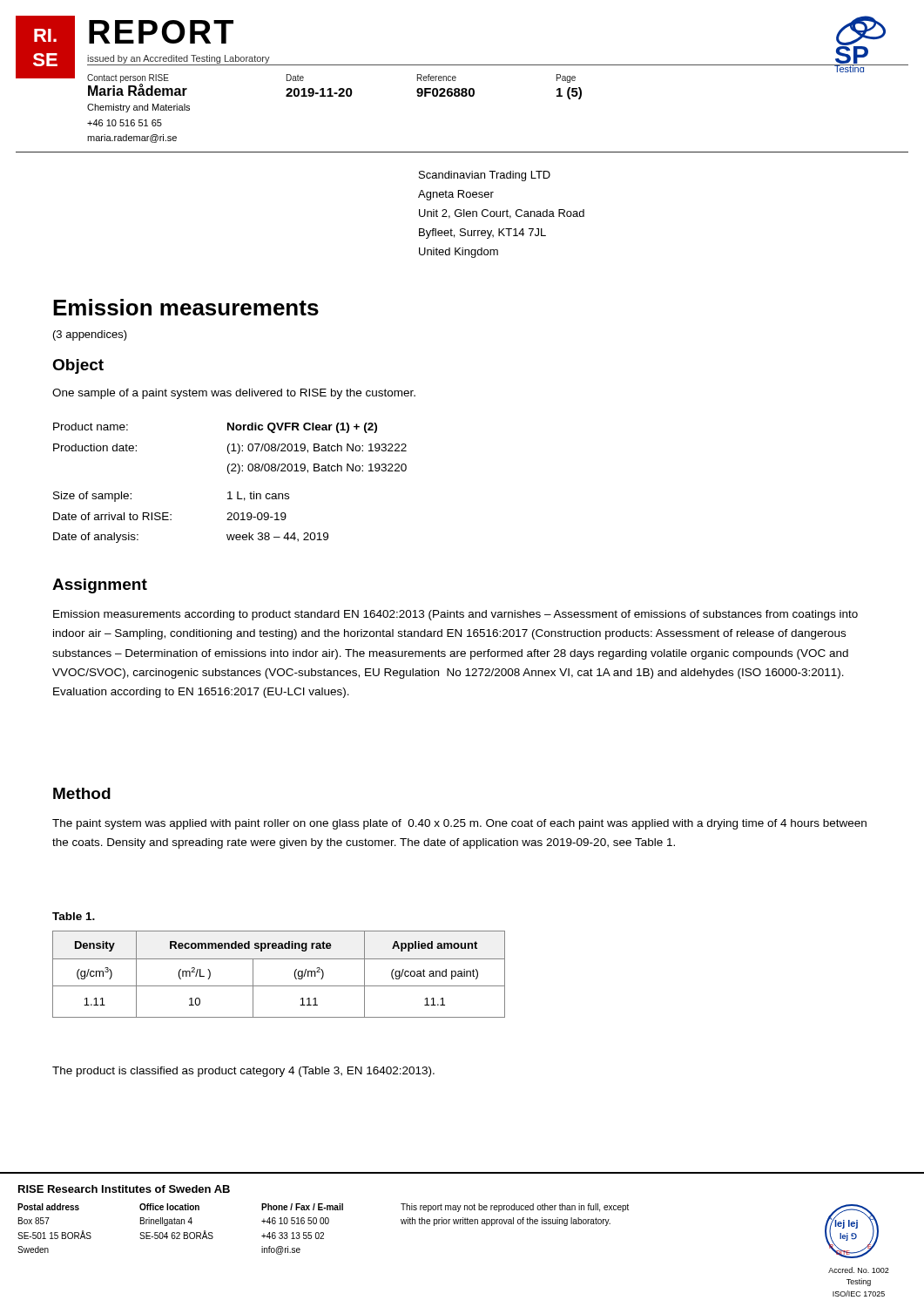Find the text starting "Product name: Nordic QVFR Clear (1)"
924x1307 pixels.
(91, 427)
